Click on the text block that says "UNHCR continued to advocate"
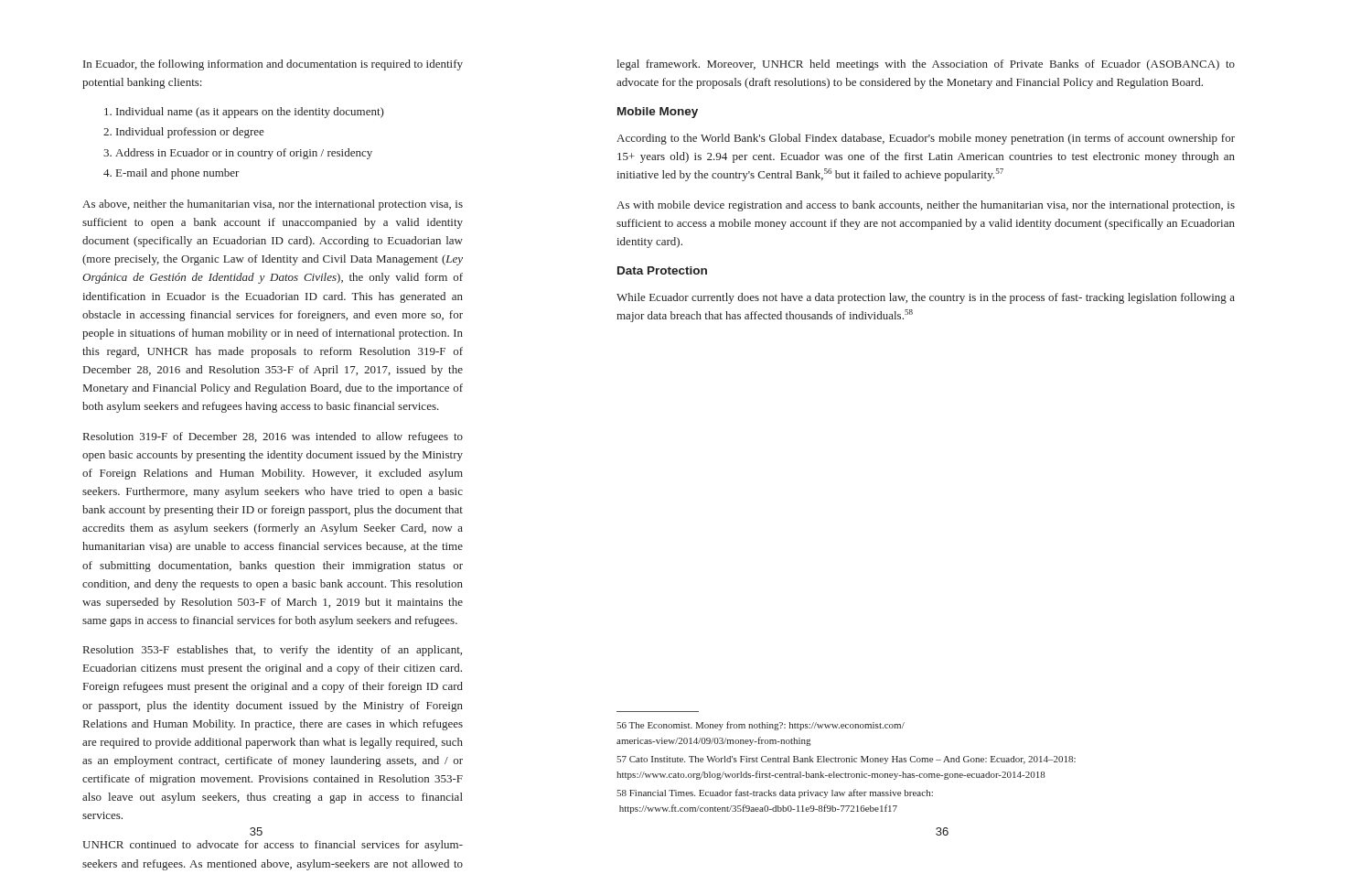 [x=273, y=855]
